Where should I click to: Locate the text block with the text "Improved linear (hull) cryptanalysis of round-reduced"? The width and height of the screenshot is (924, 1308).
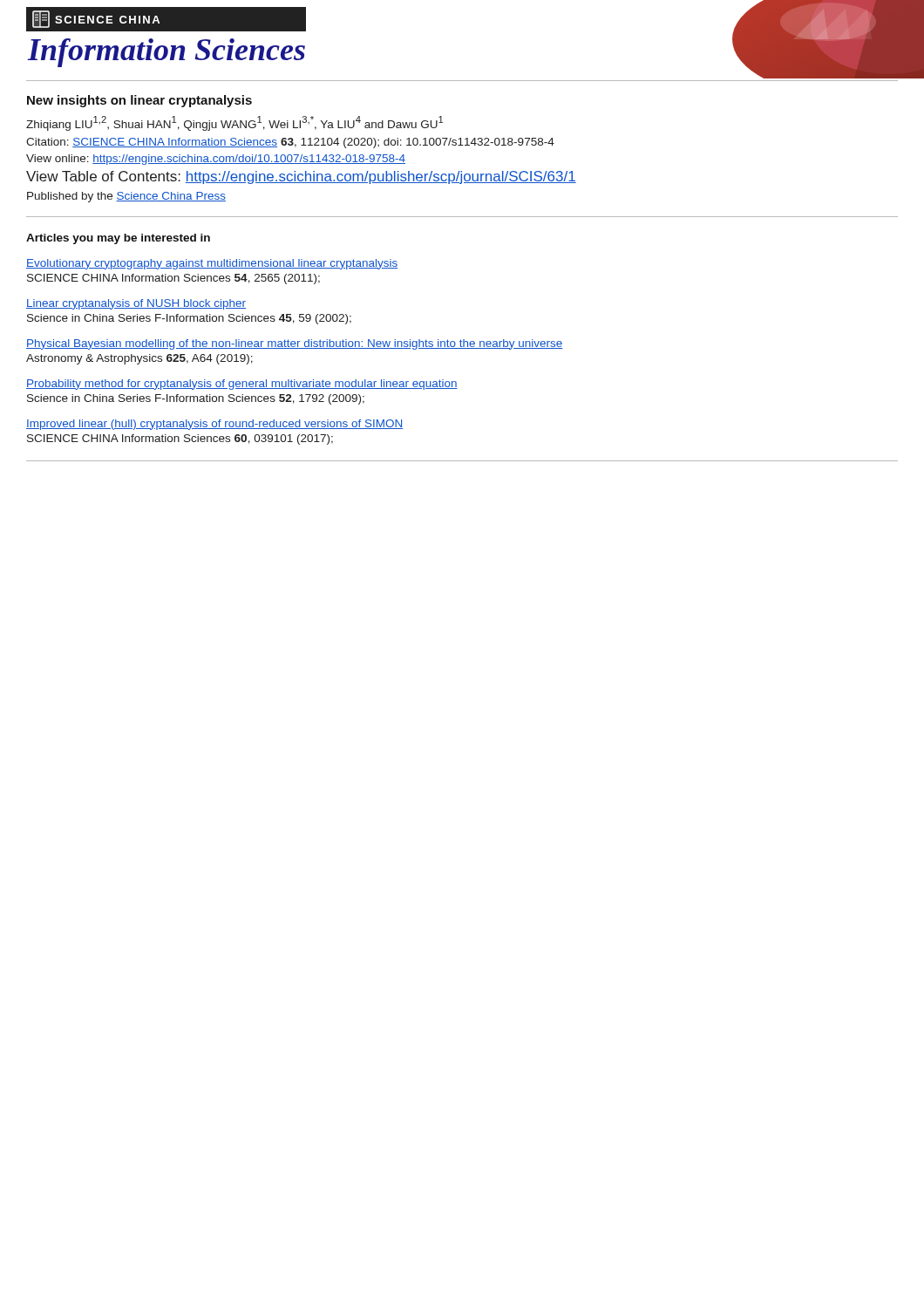point(214,425)
